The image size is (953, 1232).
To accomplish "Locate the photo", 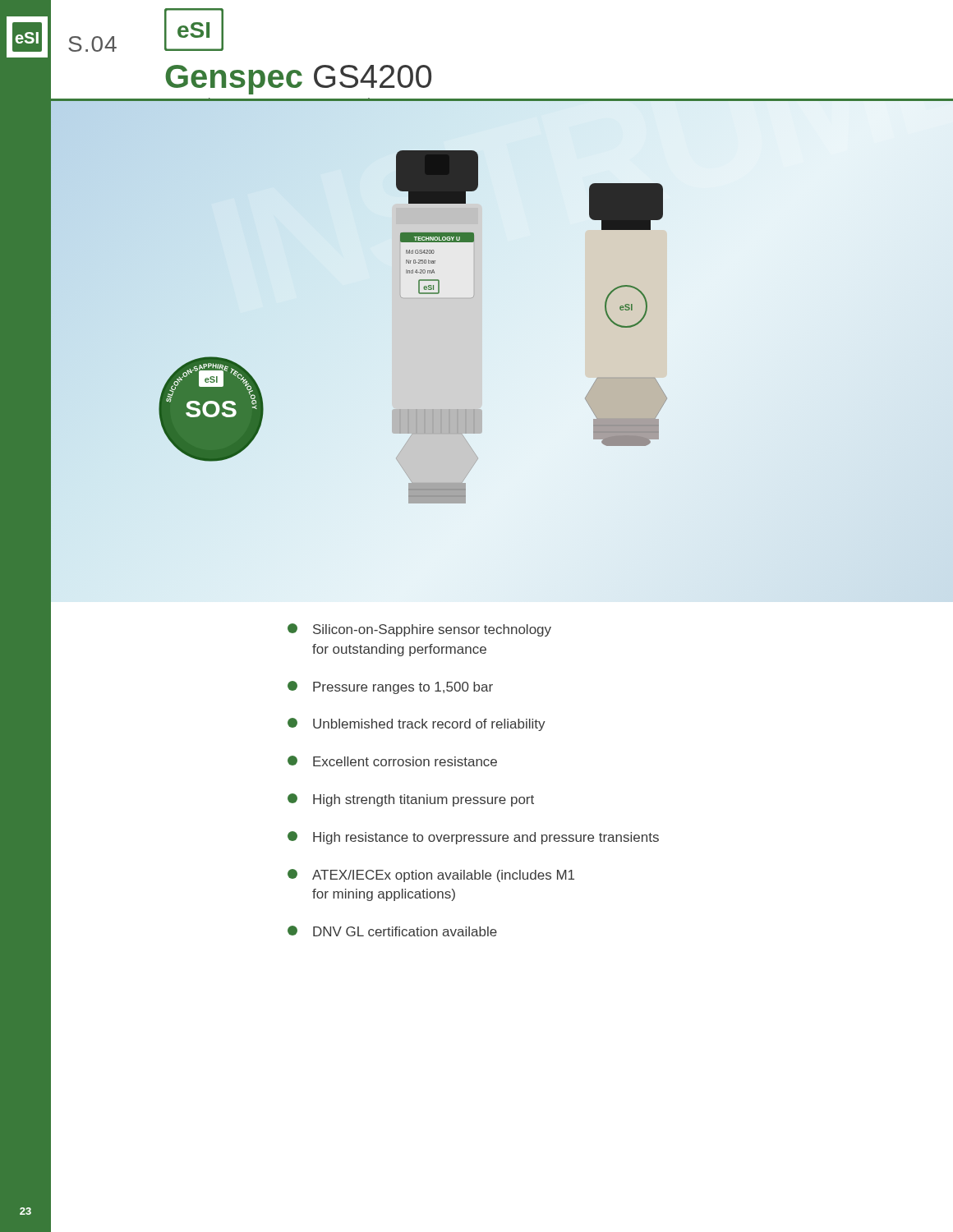I will click(502, 352).
